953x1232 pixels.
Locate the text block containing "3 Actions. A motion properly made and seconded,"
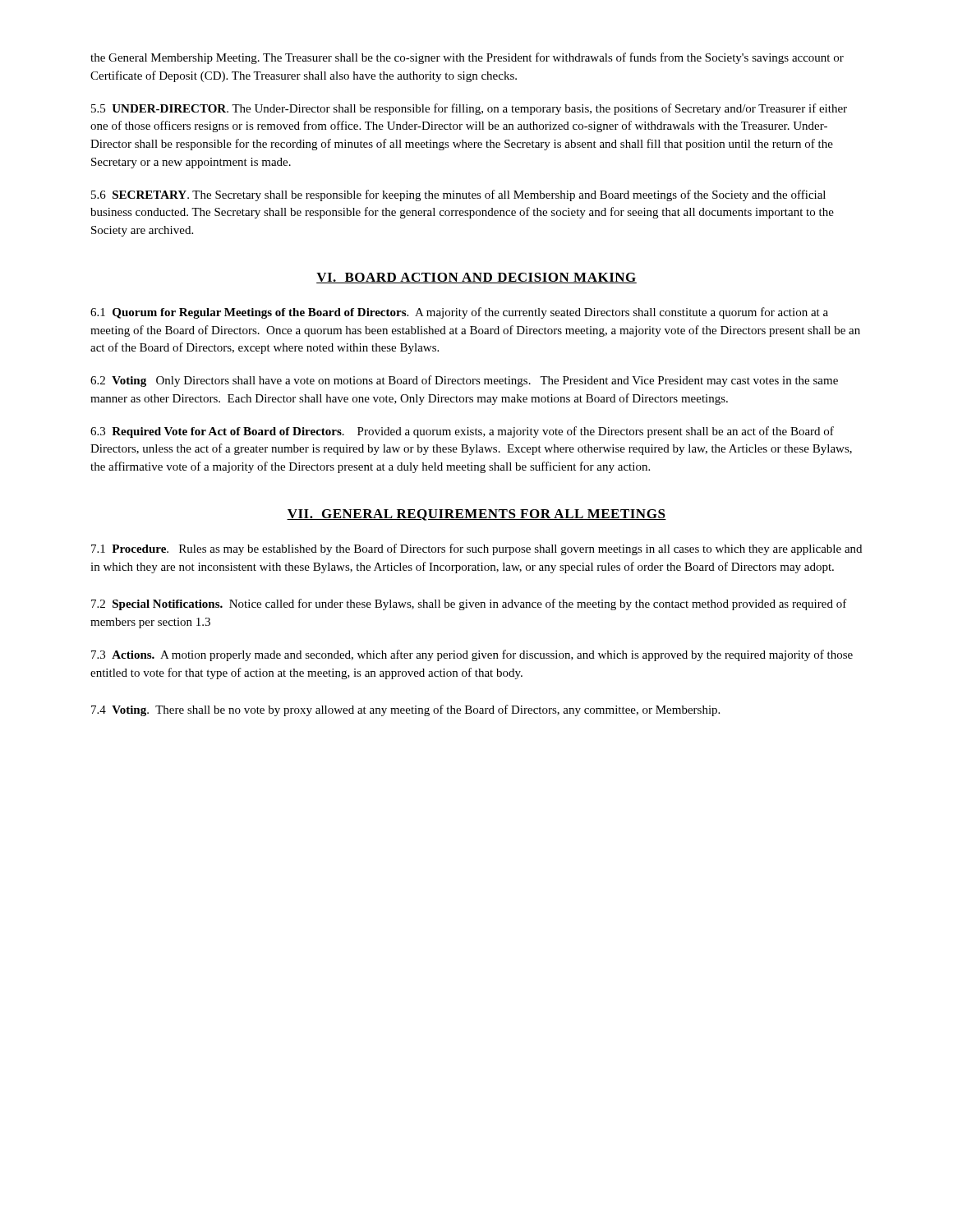472,663
